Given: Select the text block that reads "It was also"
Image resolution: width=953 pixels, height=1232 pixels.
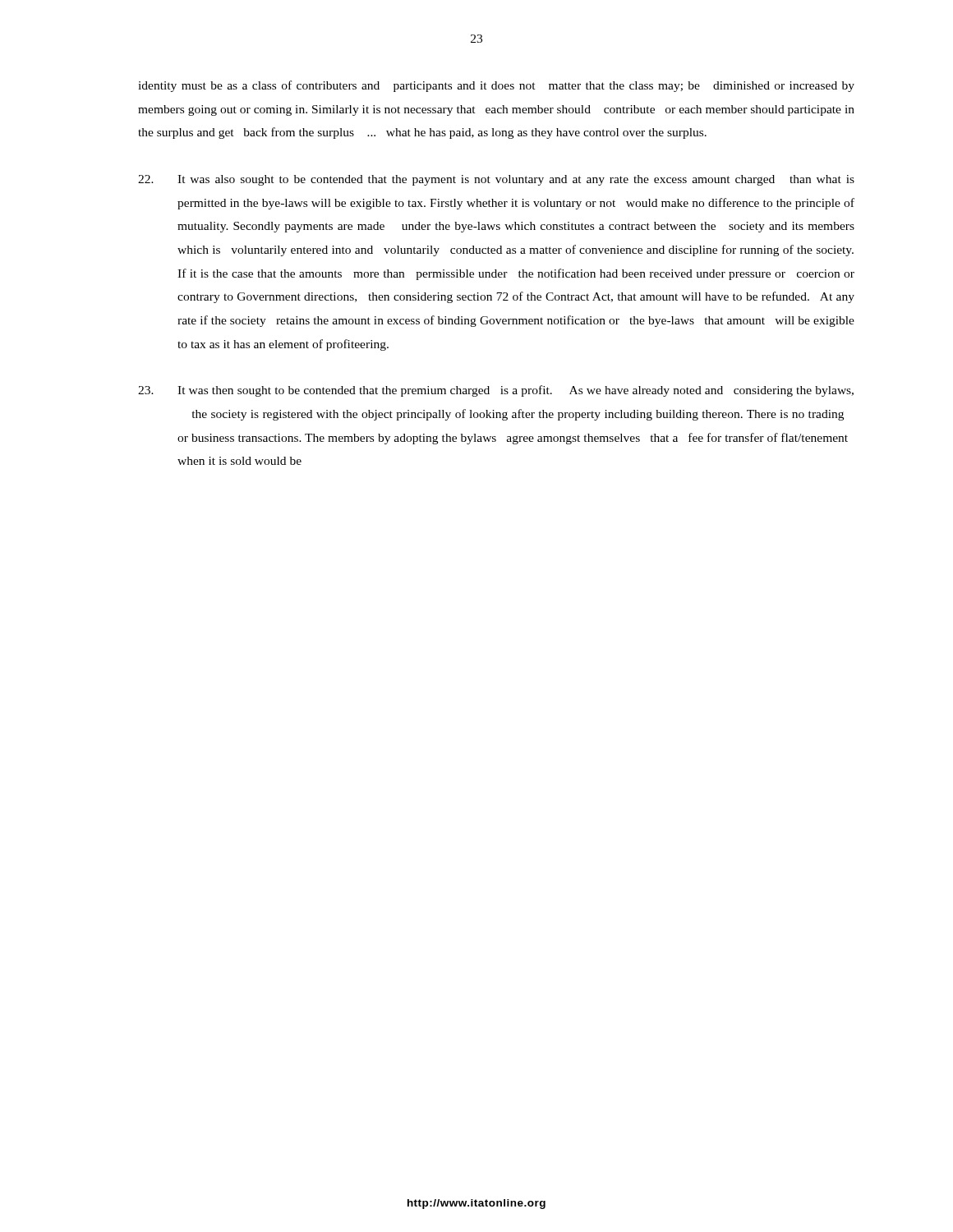Looking at the screenshot, I should 496,262.
